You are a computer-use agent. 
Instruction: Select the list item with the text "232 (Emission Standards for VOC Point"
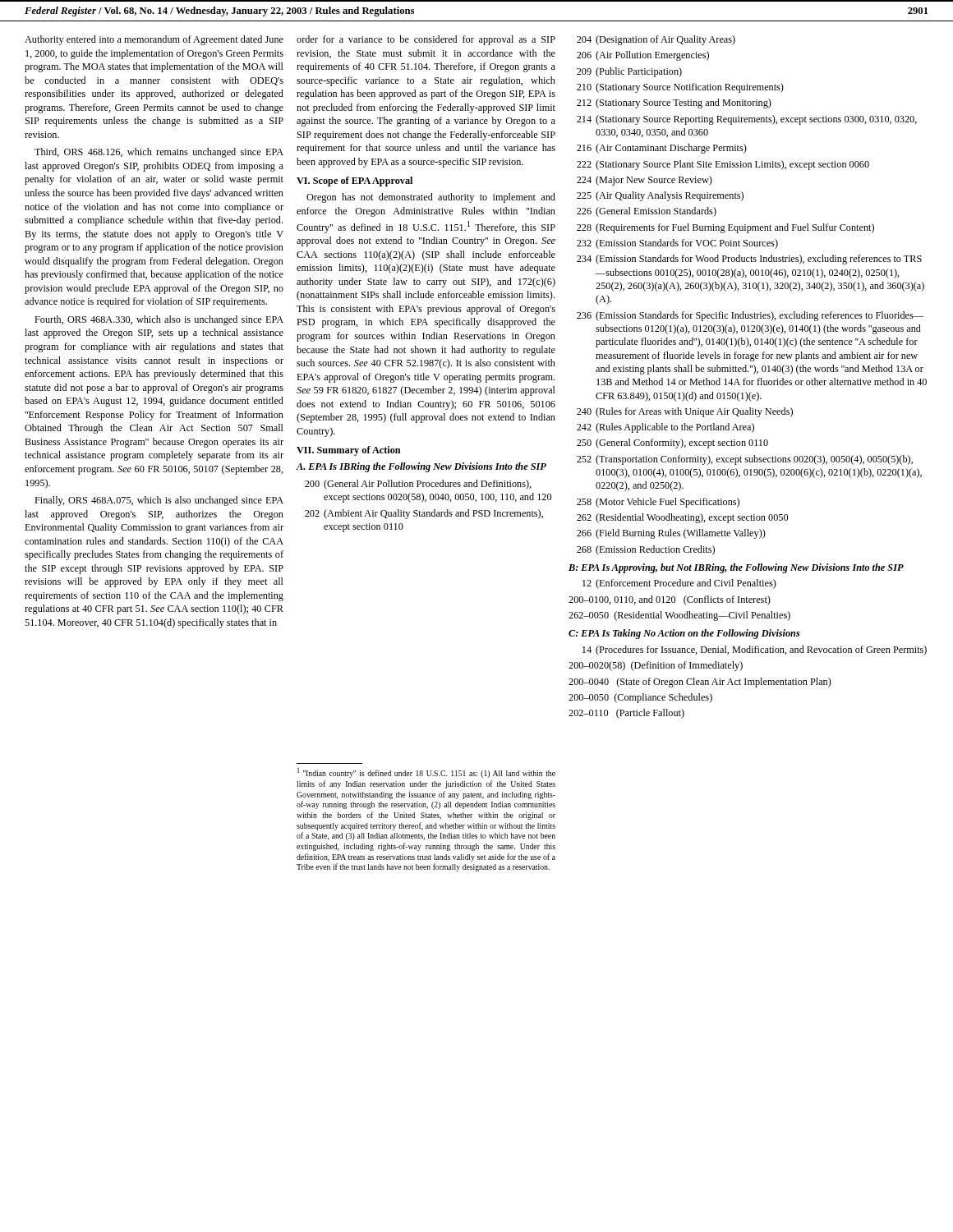(x=673, y=243)
